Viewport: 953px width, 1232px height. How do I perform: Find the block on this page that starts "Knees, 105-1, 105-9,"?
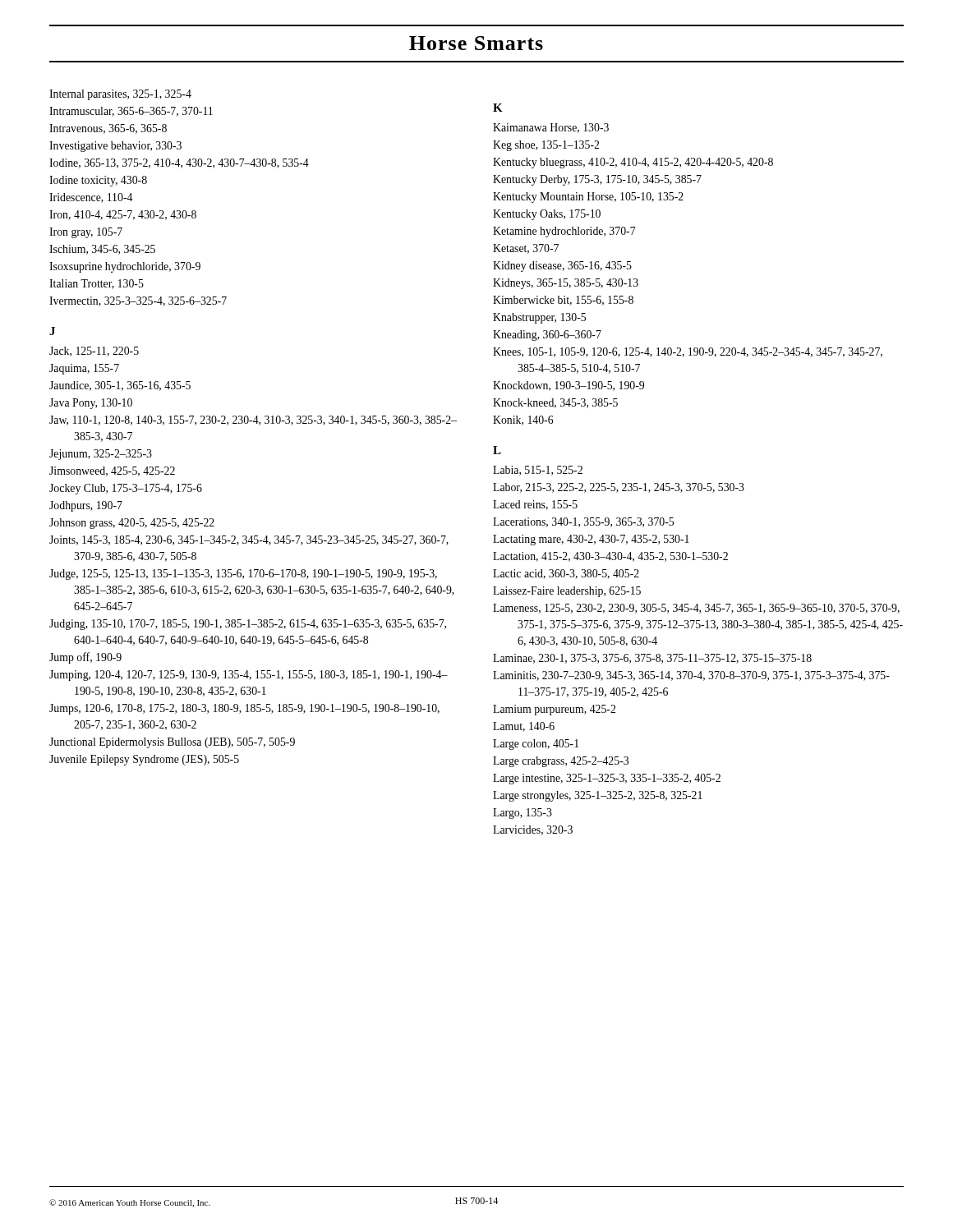coord(688,360)
